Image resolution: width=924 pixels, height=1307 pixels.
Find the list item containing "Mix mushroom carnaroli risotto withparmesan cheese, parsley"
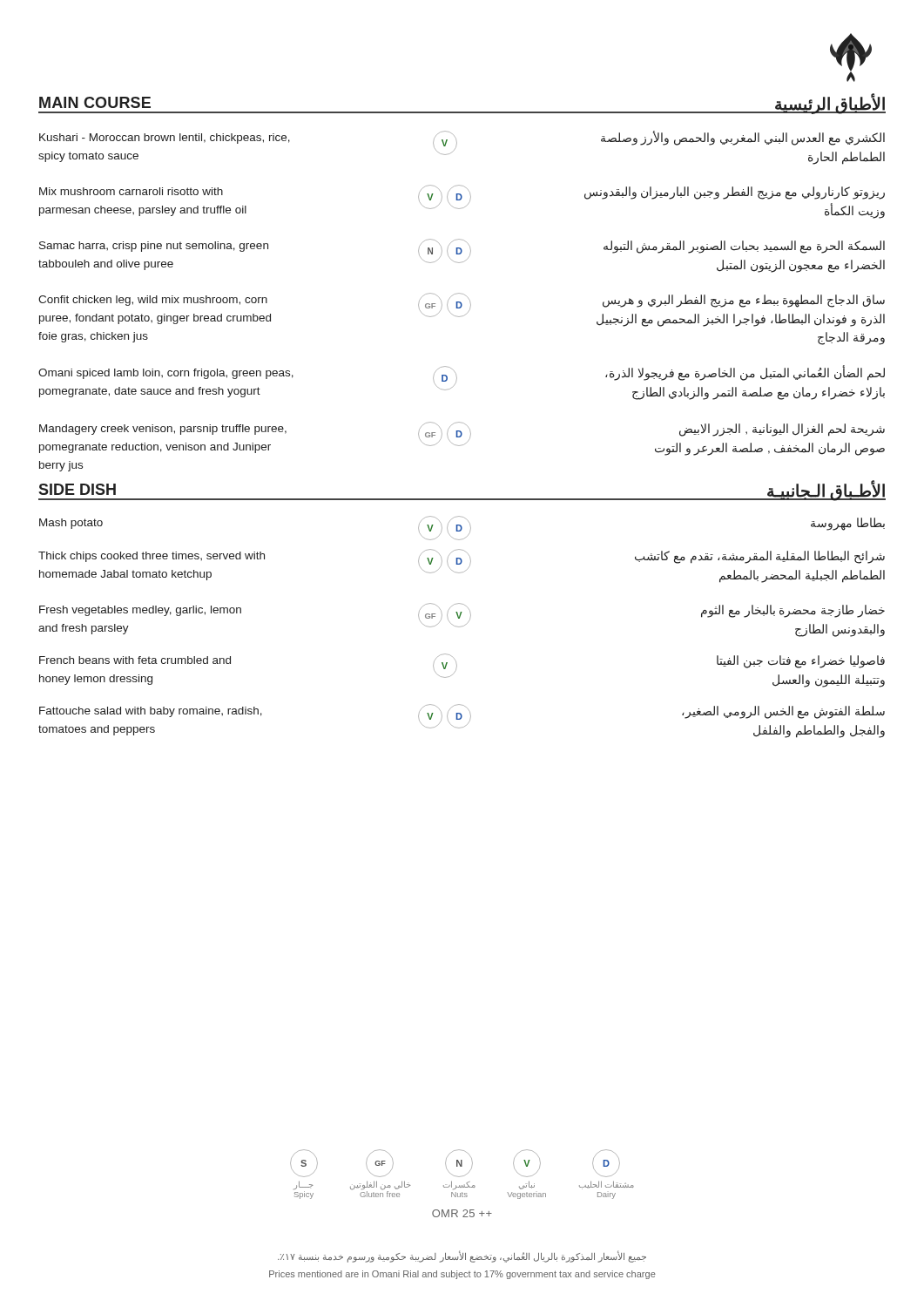pyautogui.click(x=462, y=202)
